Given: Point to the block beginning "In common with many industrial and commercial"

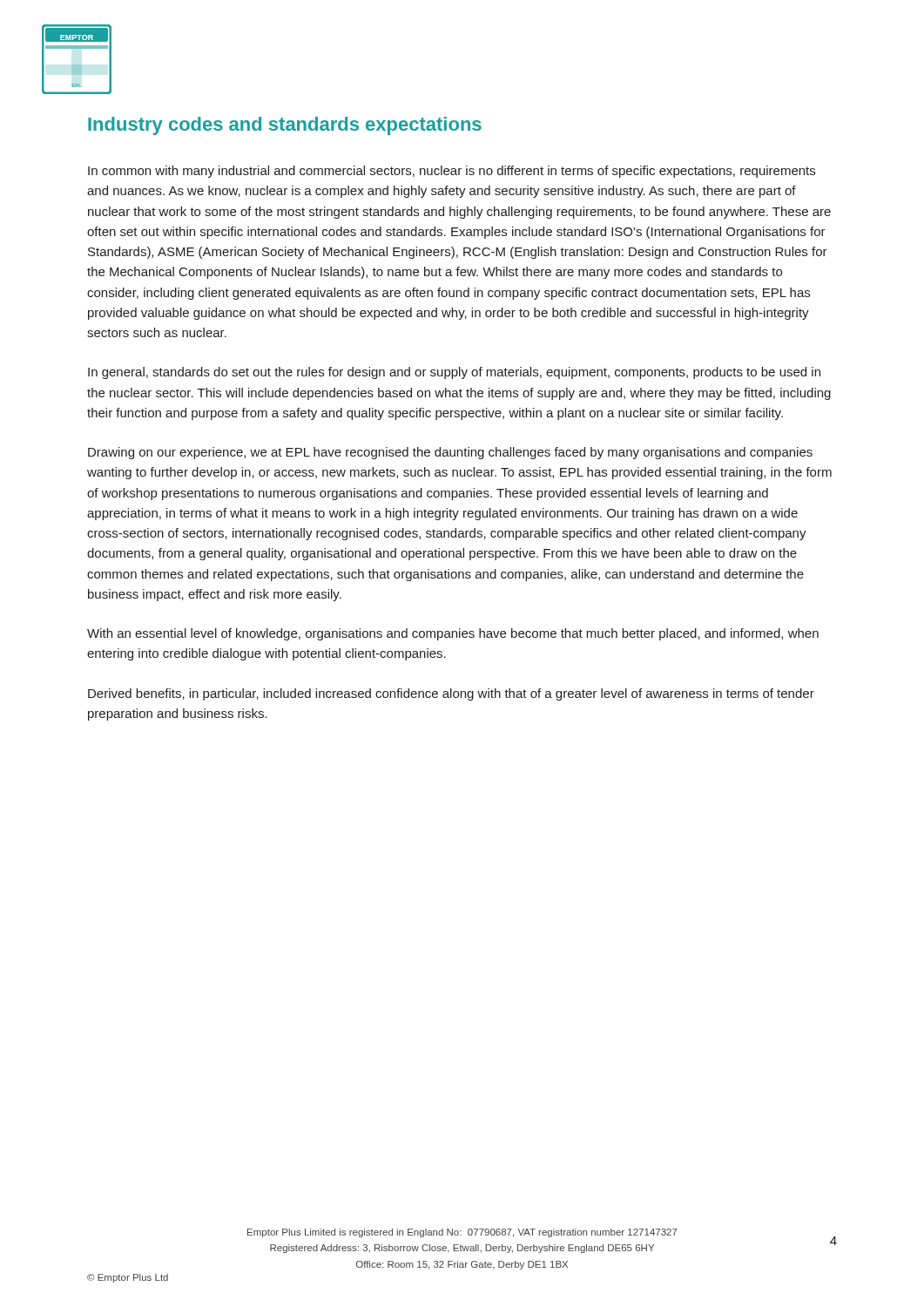Looking at the screenshot, I should [x=462, y=252].
